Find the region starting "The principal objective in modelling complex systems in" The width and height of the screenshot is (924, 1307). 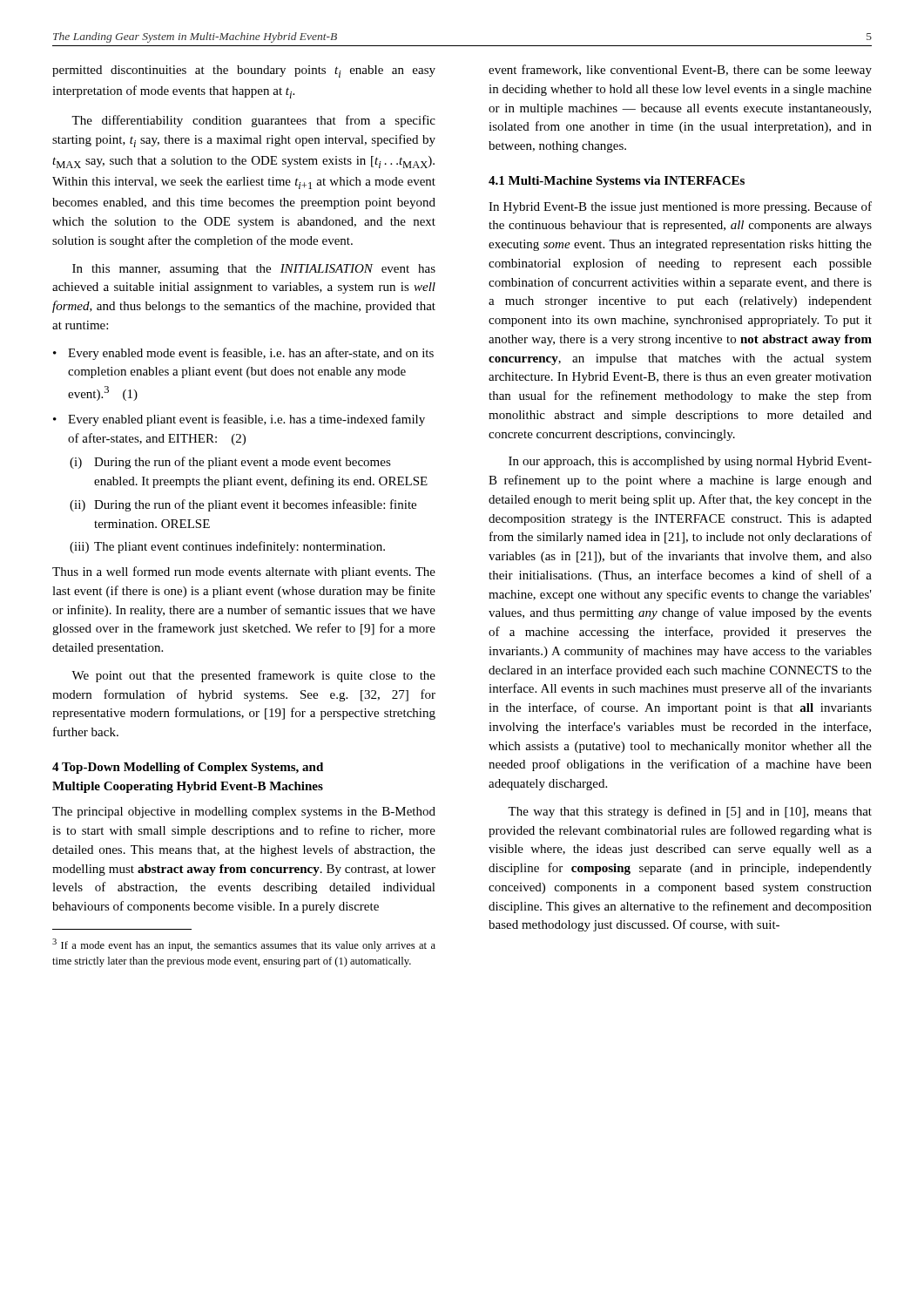[x=244, y=860]
